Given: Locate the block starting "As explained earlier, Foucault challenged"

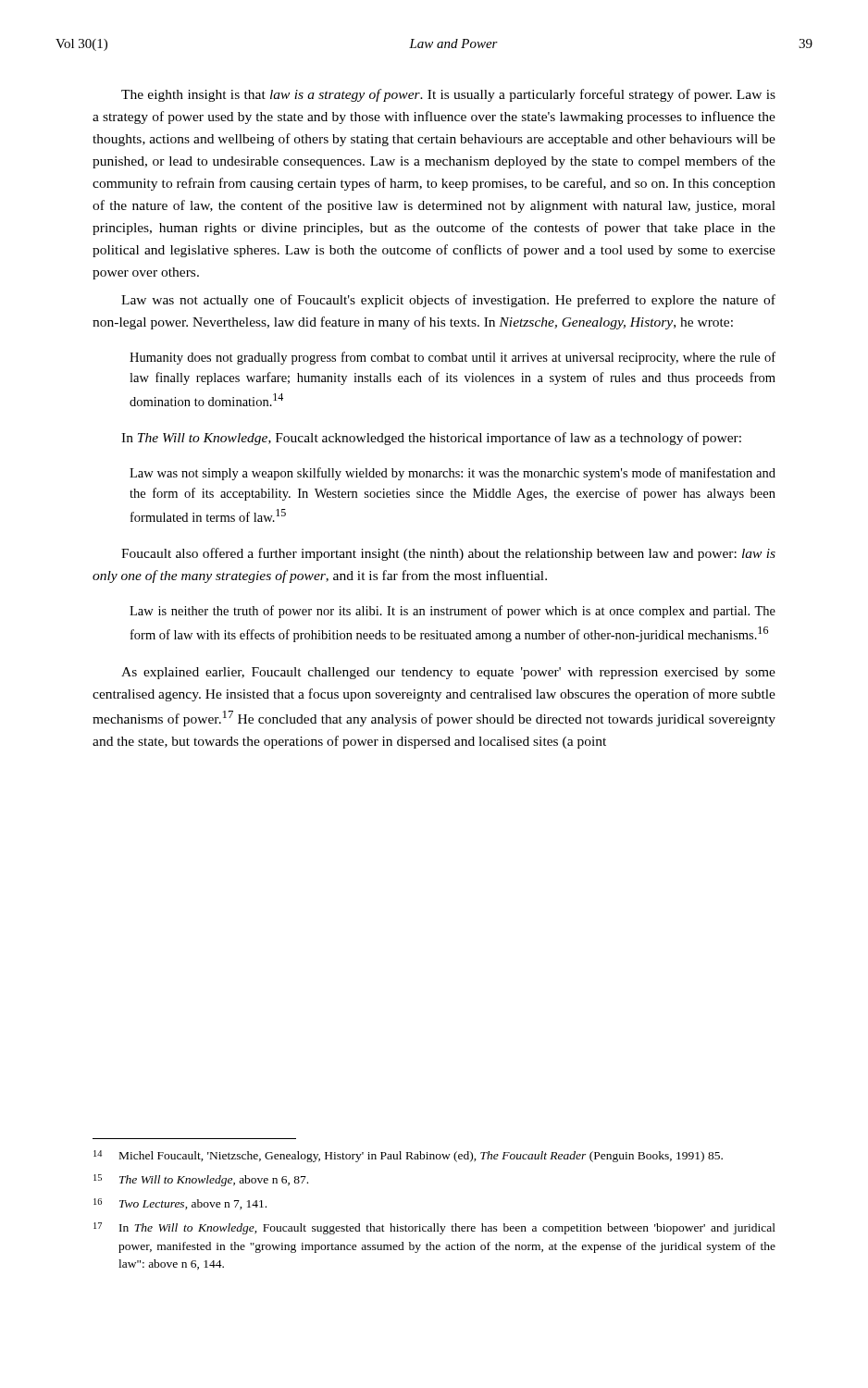Looking at the screenshot, I should (x=434, y=706).
